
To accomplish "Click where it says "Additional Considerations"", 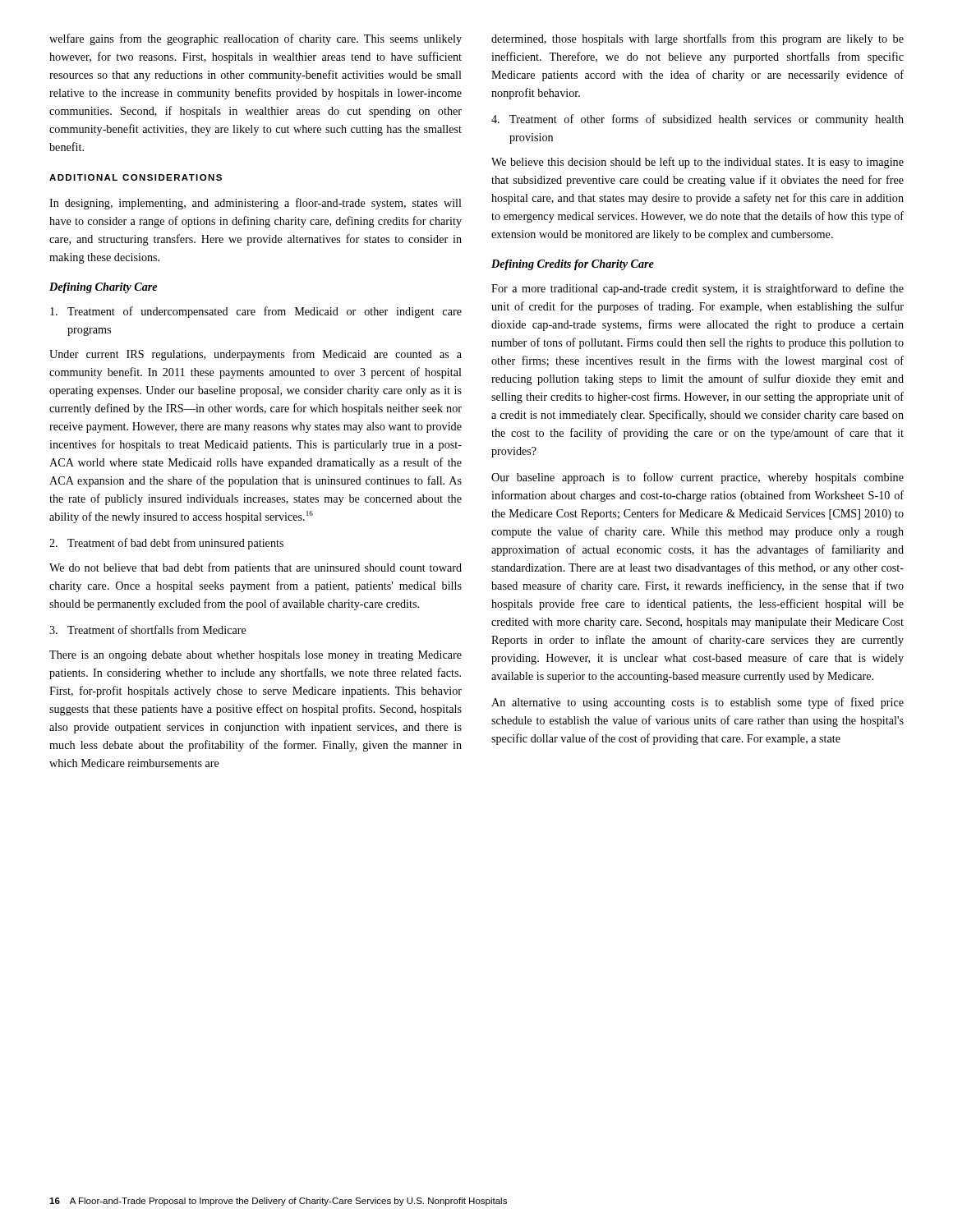I will [x=136, y=177].
